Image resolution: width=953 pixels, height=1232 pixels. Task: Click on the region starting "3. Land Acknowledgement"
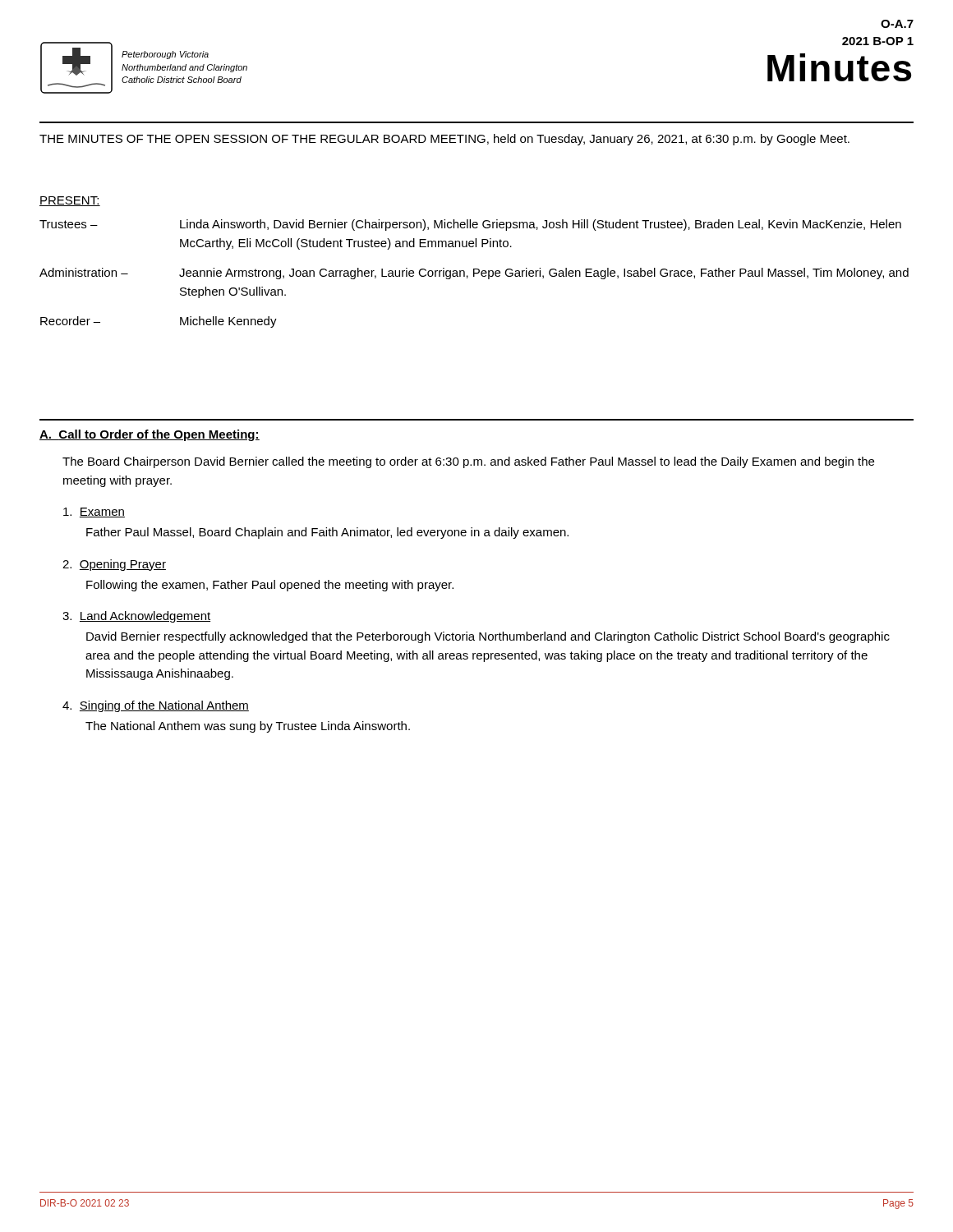pos(136,616)
